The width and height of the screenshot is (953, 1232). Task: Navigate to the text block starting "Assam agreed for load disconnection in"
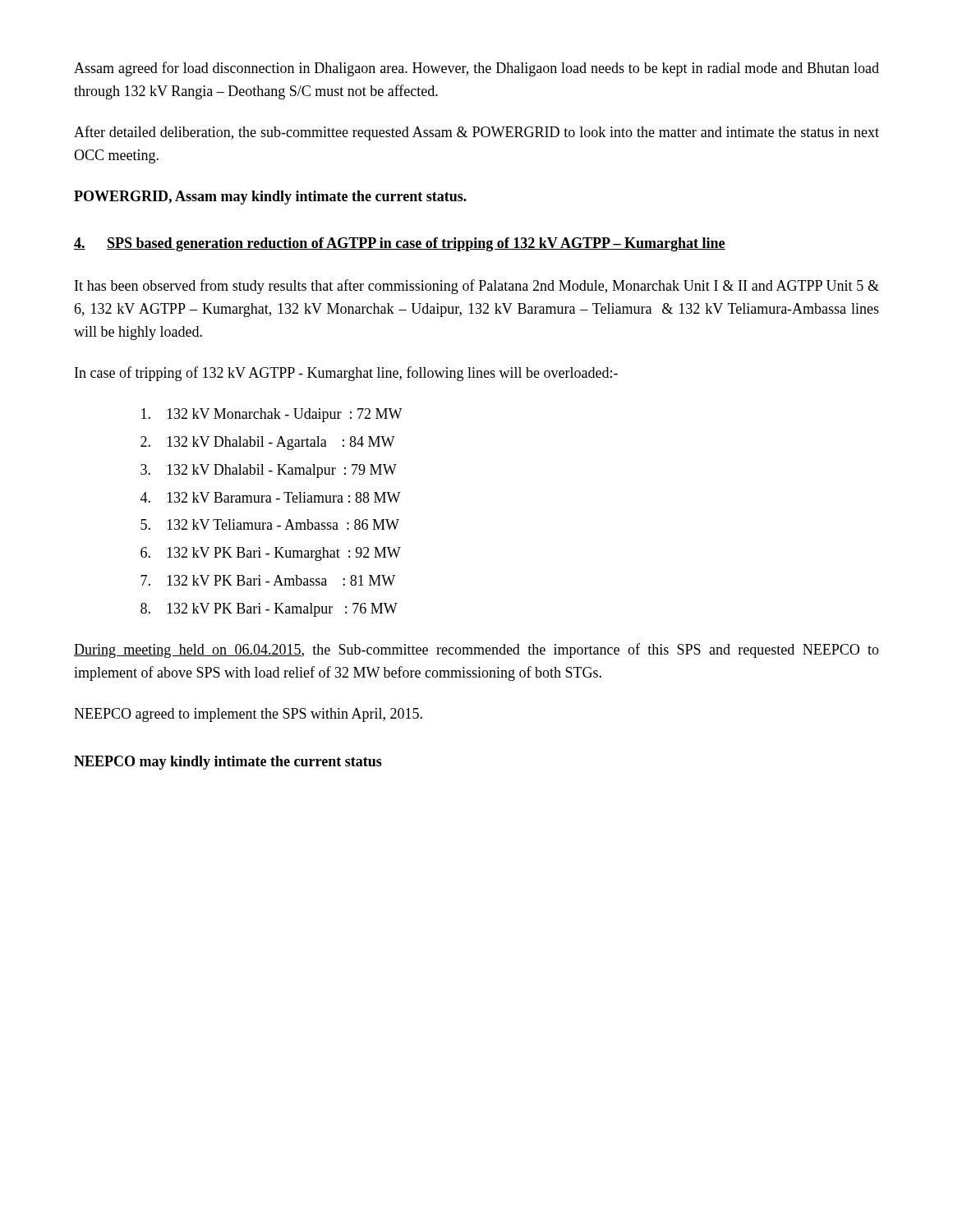(476, 80)
